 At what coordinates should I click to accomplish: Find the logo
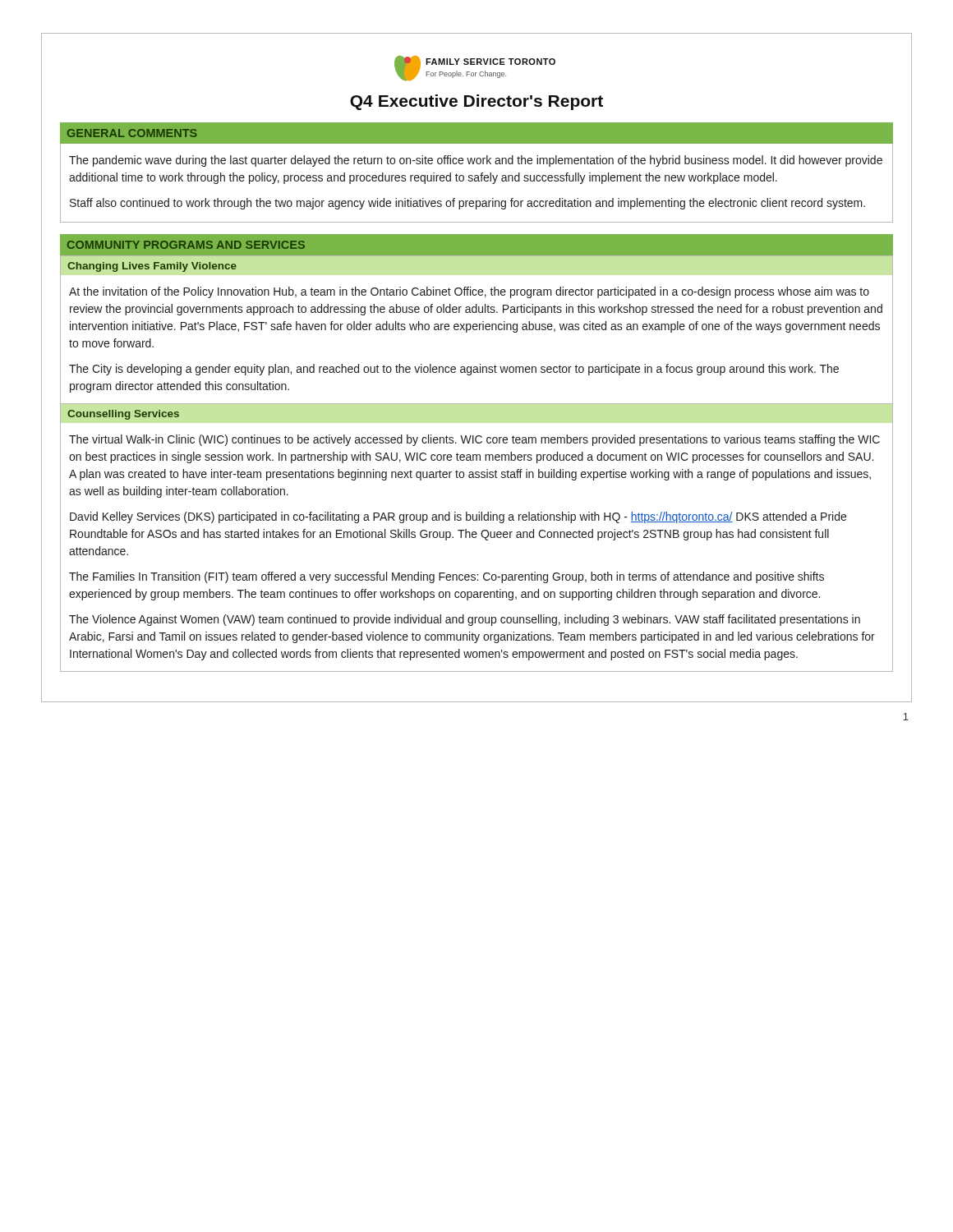pyautogui.click(x=476, y=67)
